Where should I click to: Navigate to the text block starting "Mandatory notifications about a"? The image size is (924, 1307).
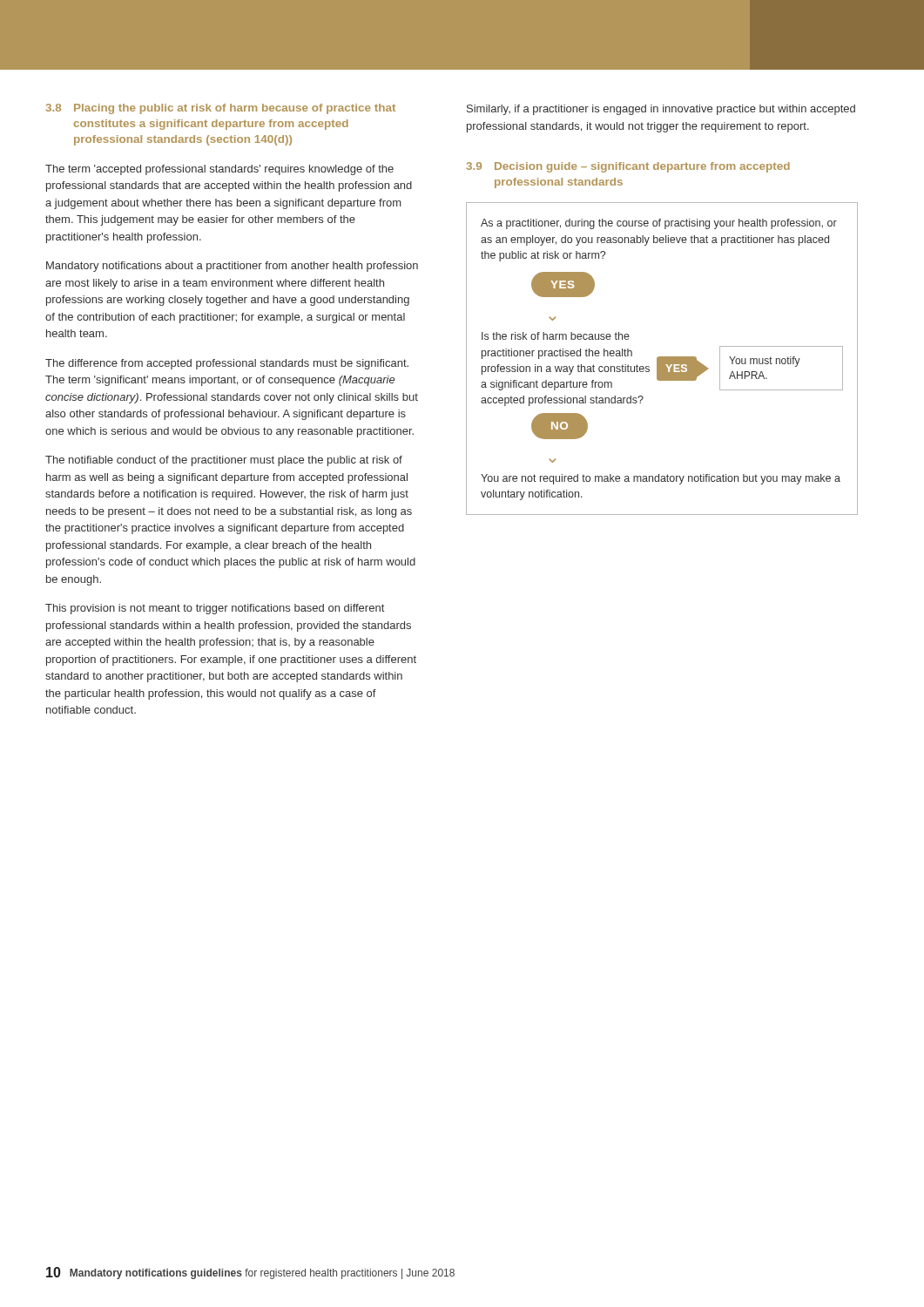(232, 299)
